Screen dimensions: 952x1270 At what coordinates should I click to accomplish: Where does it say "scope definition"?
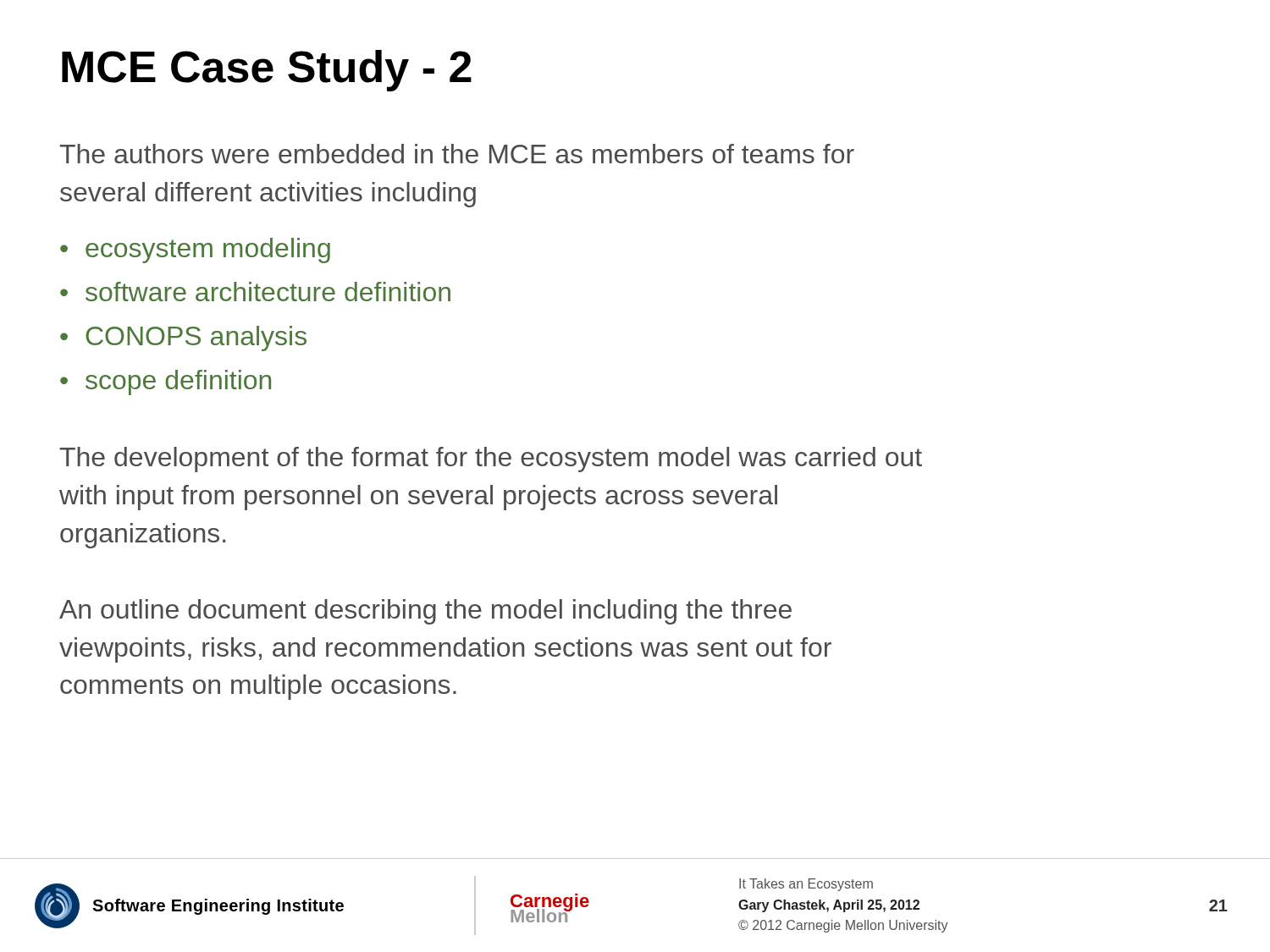(179, 380)
